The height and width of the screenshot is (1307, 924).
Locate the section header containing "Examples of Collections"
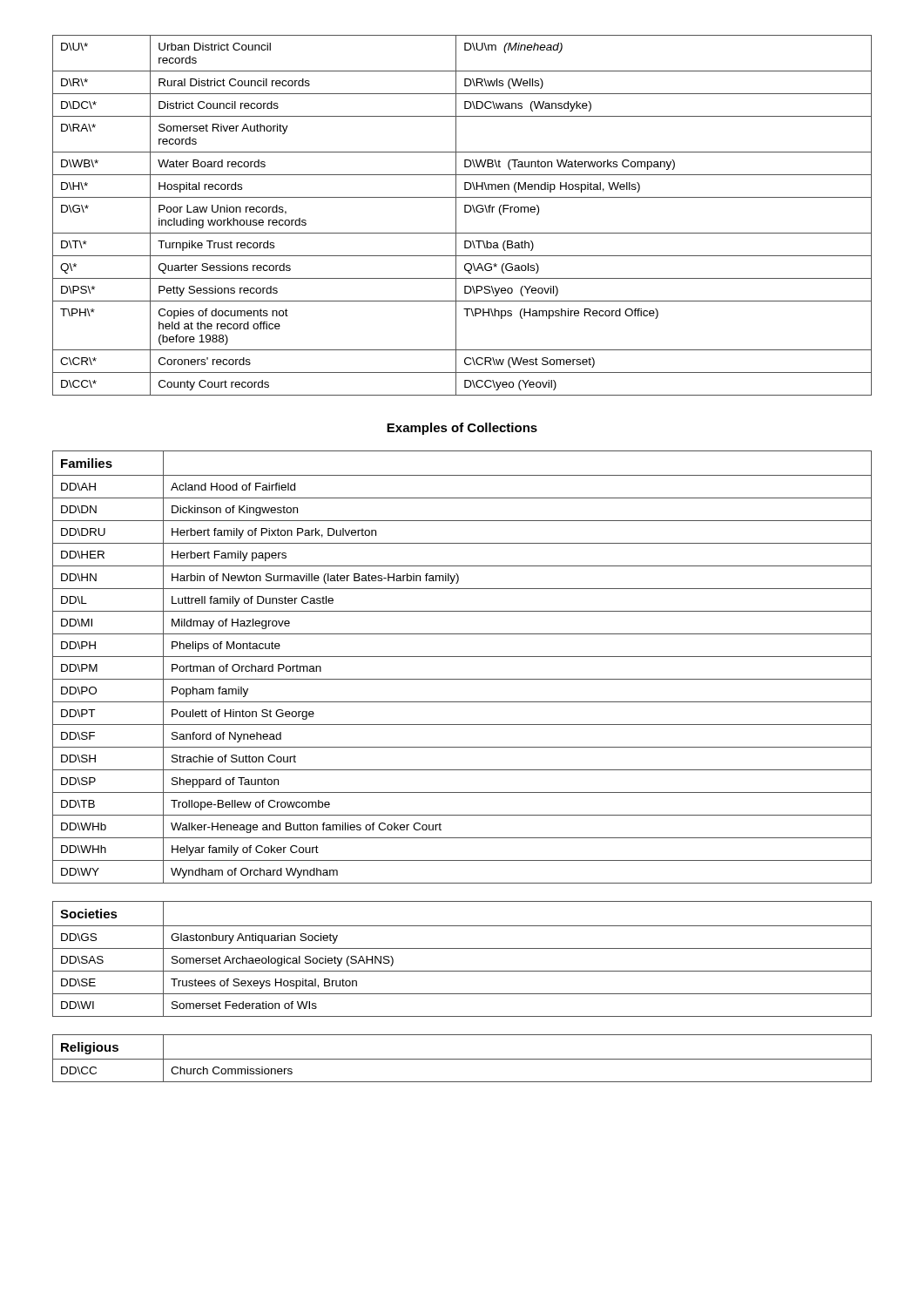pos(462,427)
